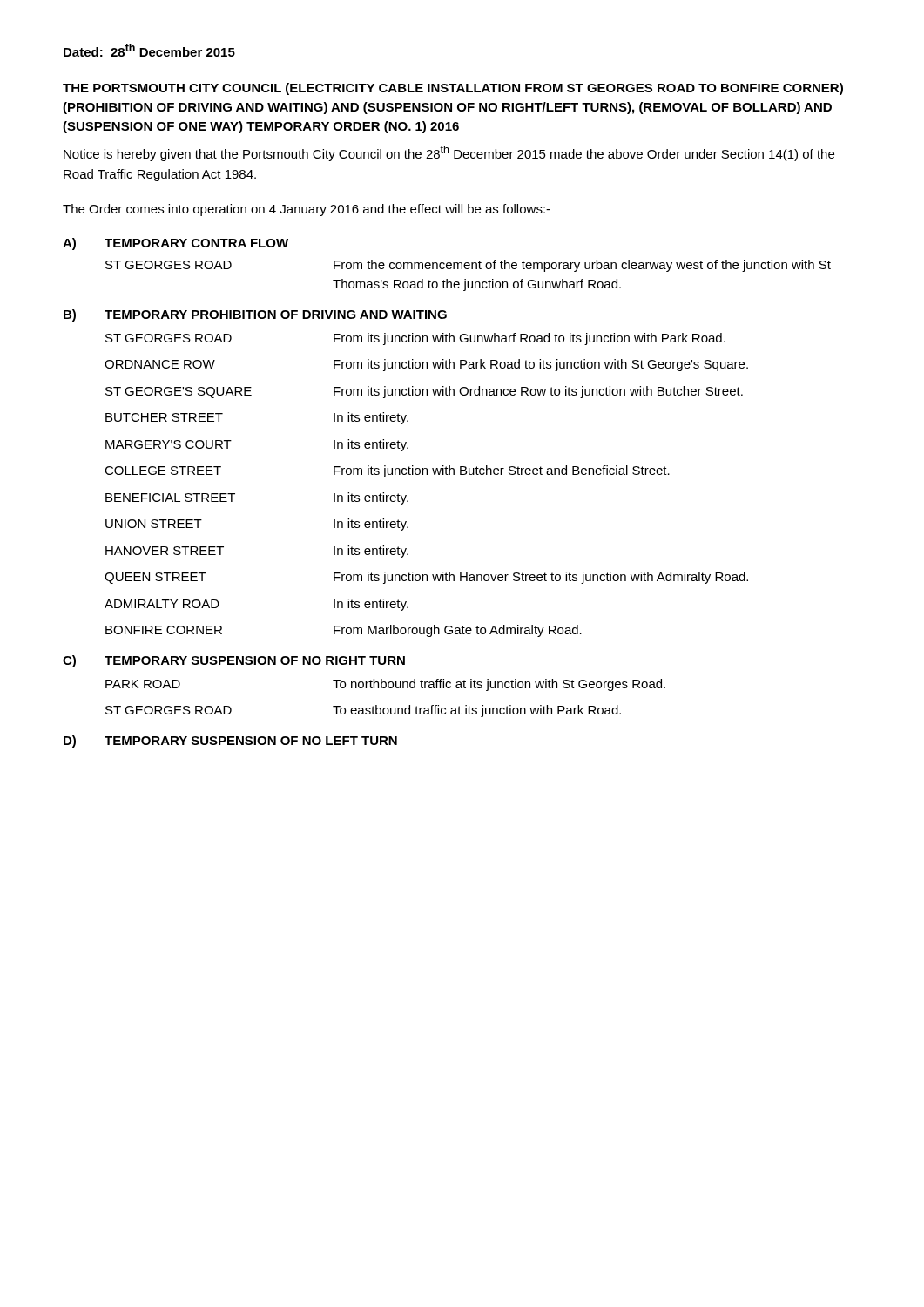Point to the block beginning "ORDNANCE ROW From its junction with Park Road"

point(462,365)
